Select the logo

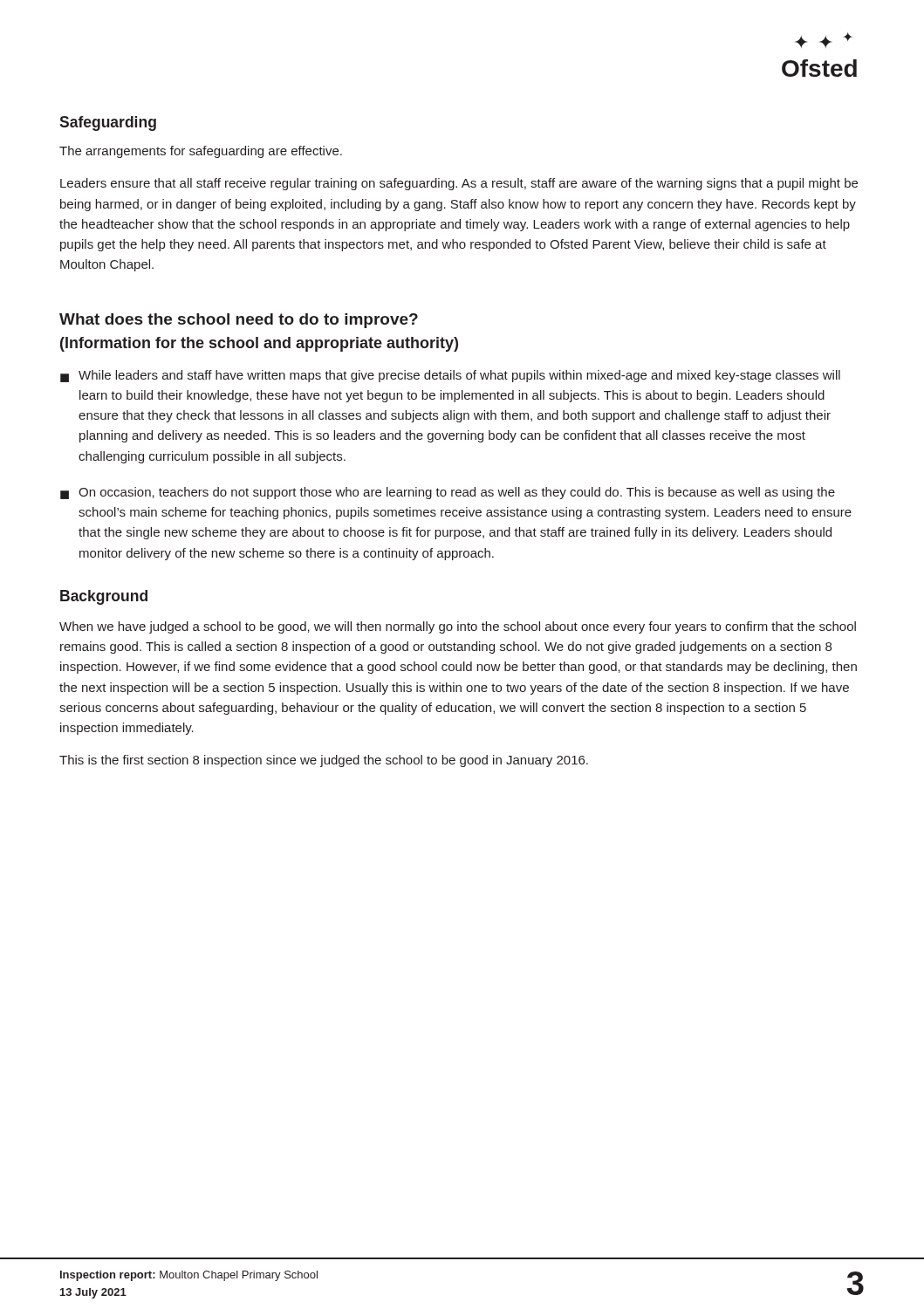point(830,57)
